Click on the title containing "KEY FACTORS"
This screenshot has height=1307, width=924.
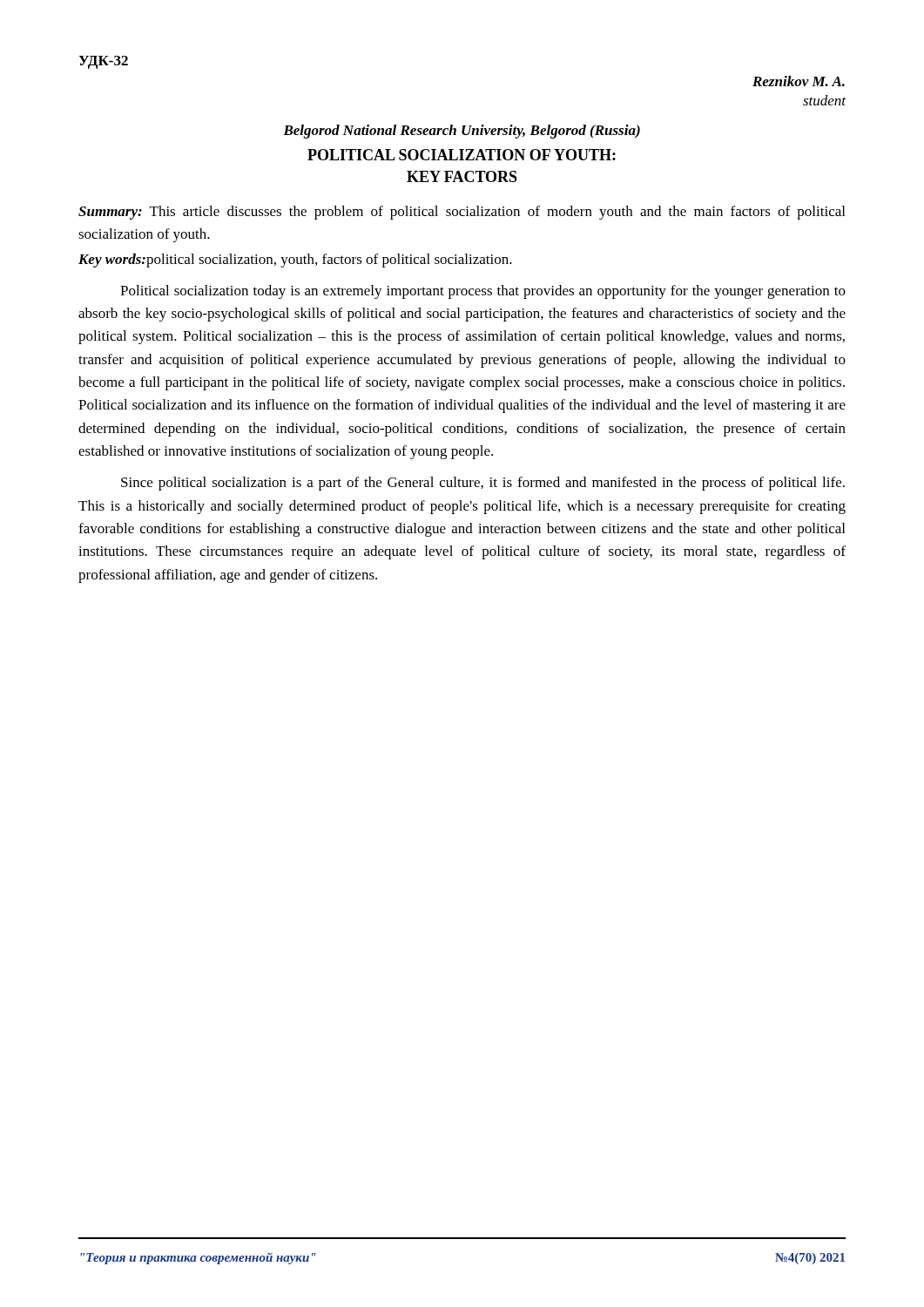pyautogui.click(x=462, y=177)
